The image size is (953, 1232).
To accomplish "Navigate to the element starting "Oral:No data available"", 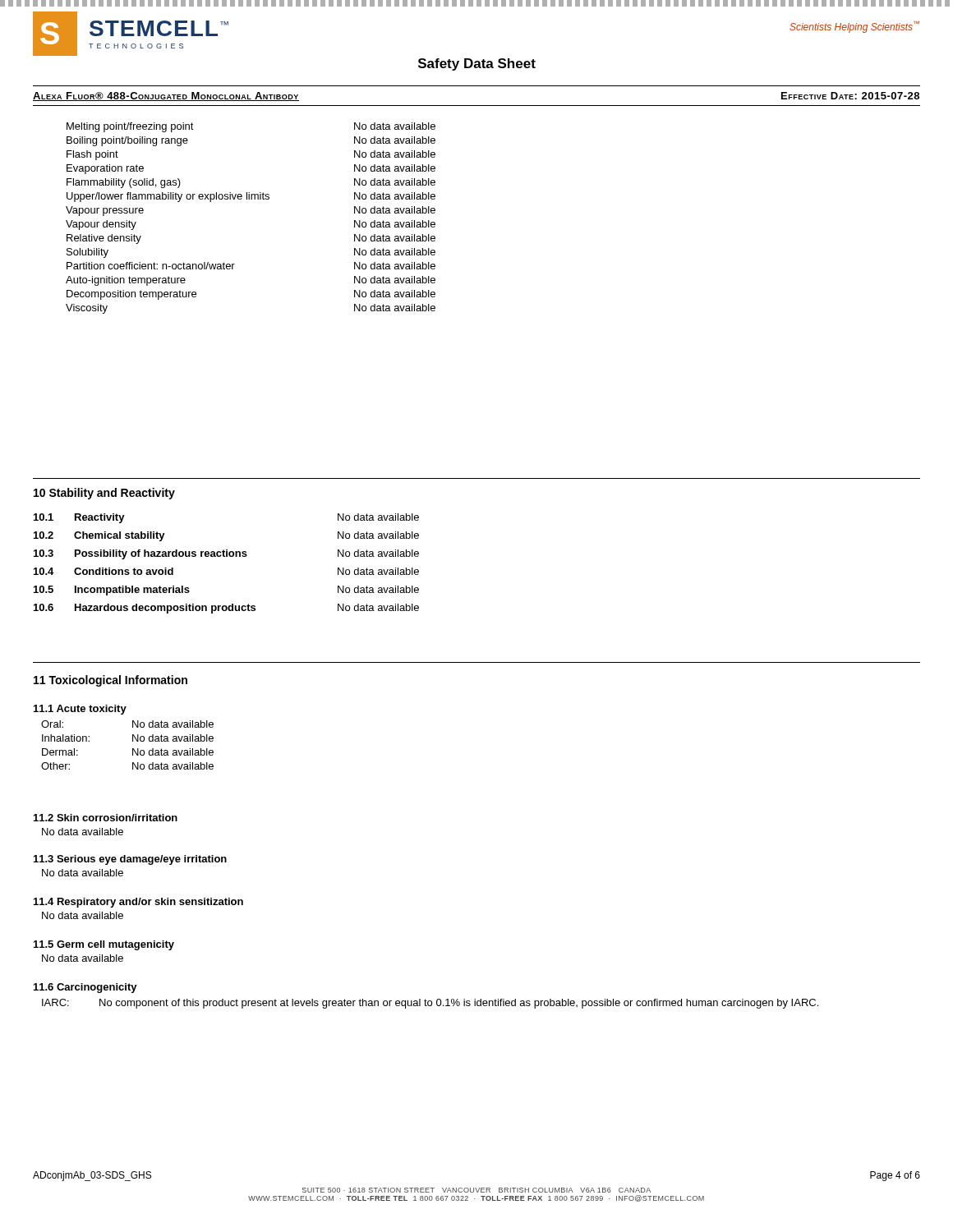I will click(128, 724).
